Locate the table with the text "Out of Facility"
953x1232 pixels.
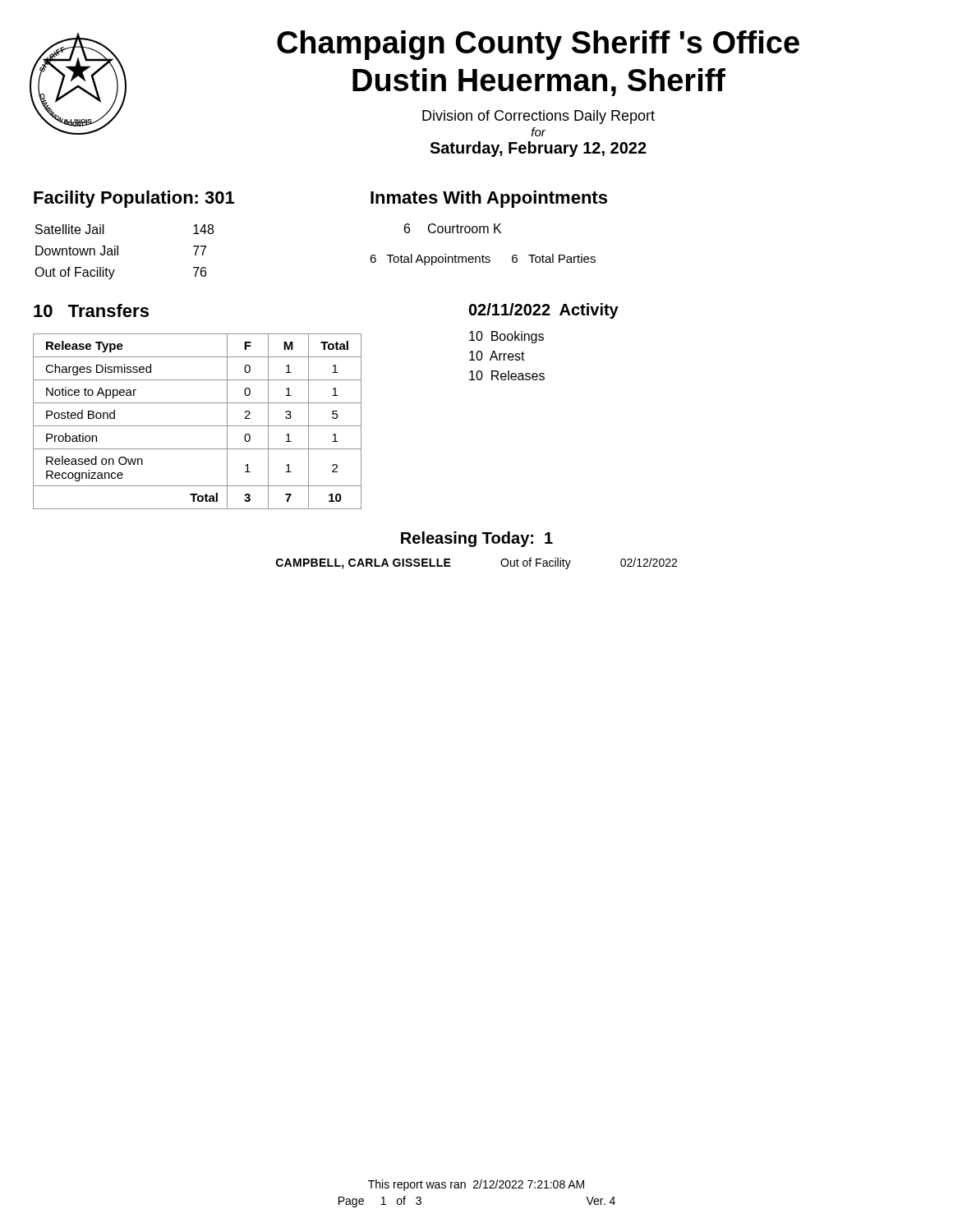click(177, 252)
